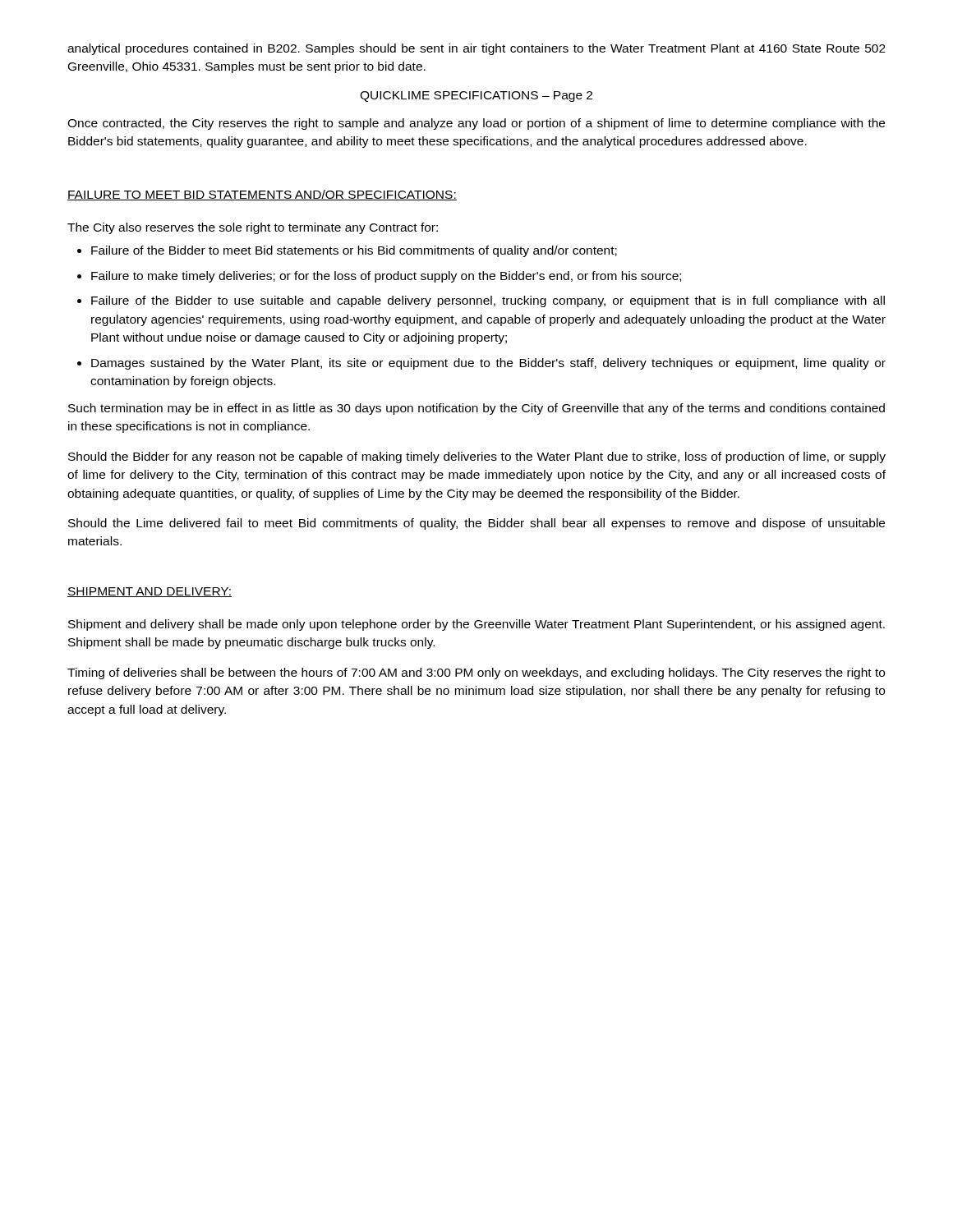Where is the passage that starts "Failure to make timely deliveries;"?
953x1232 pixels.
coord(386,275)
